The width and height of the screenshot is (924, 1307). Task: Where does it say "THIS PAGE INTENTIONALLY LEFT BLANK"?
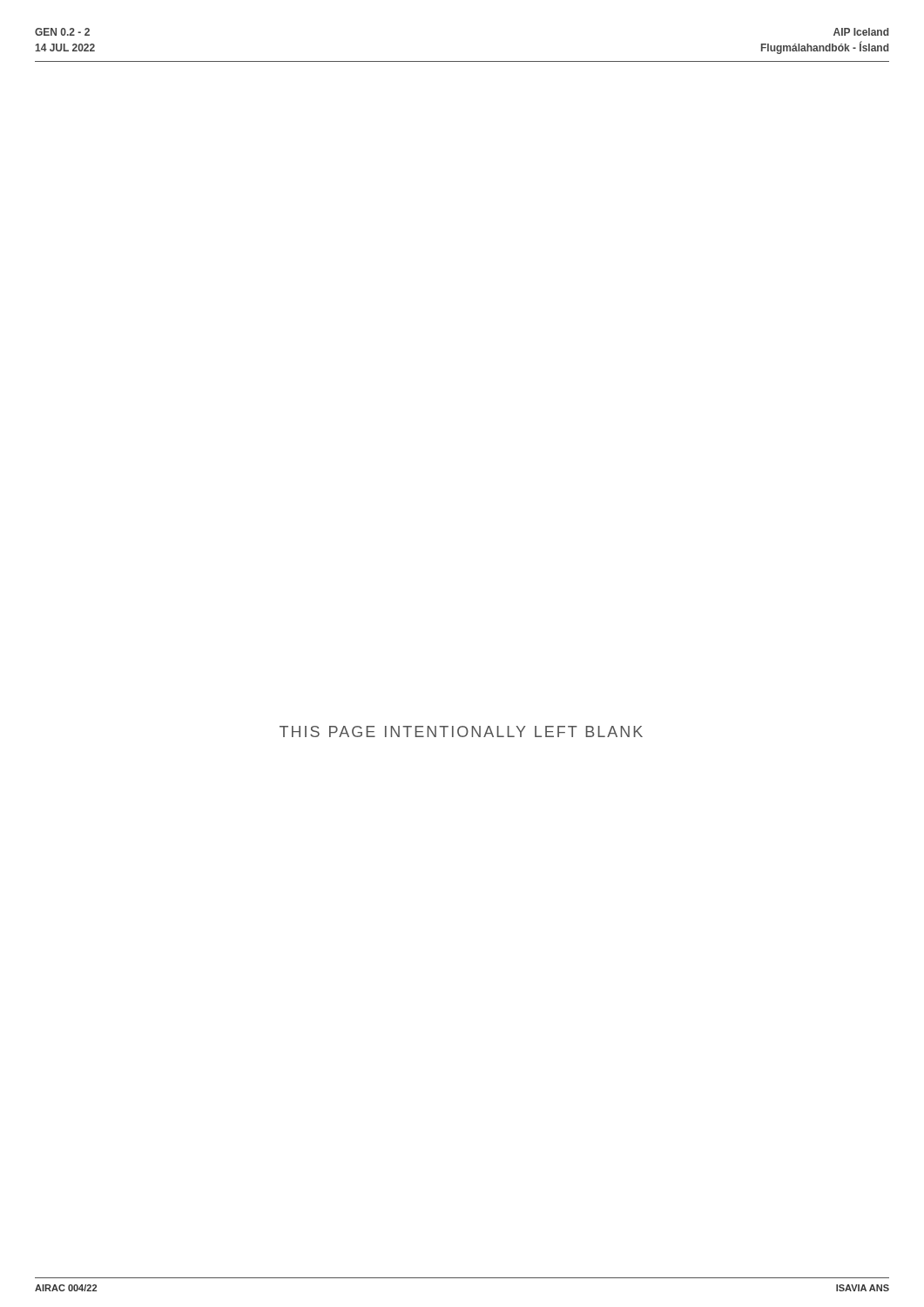click(462, 732)
